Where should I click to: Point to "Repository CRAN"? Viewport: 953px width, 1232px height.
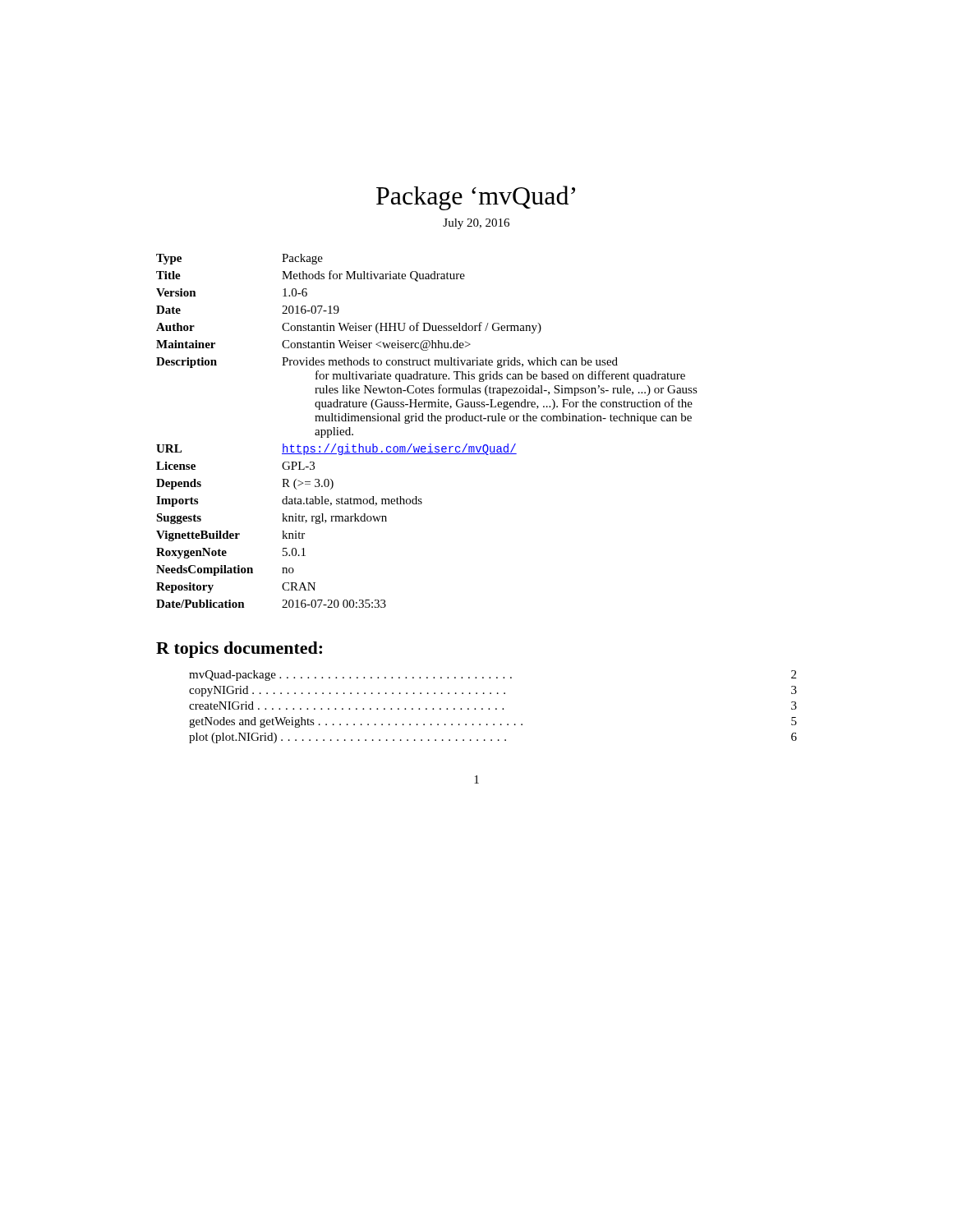click(x=183, y=588)
